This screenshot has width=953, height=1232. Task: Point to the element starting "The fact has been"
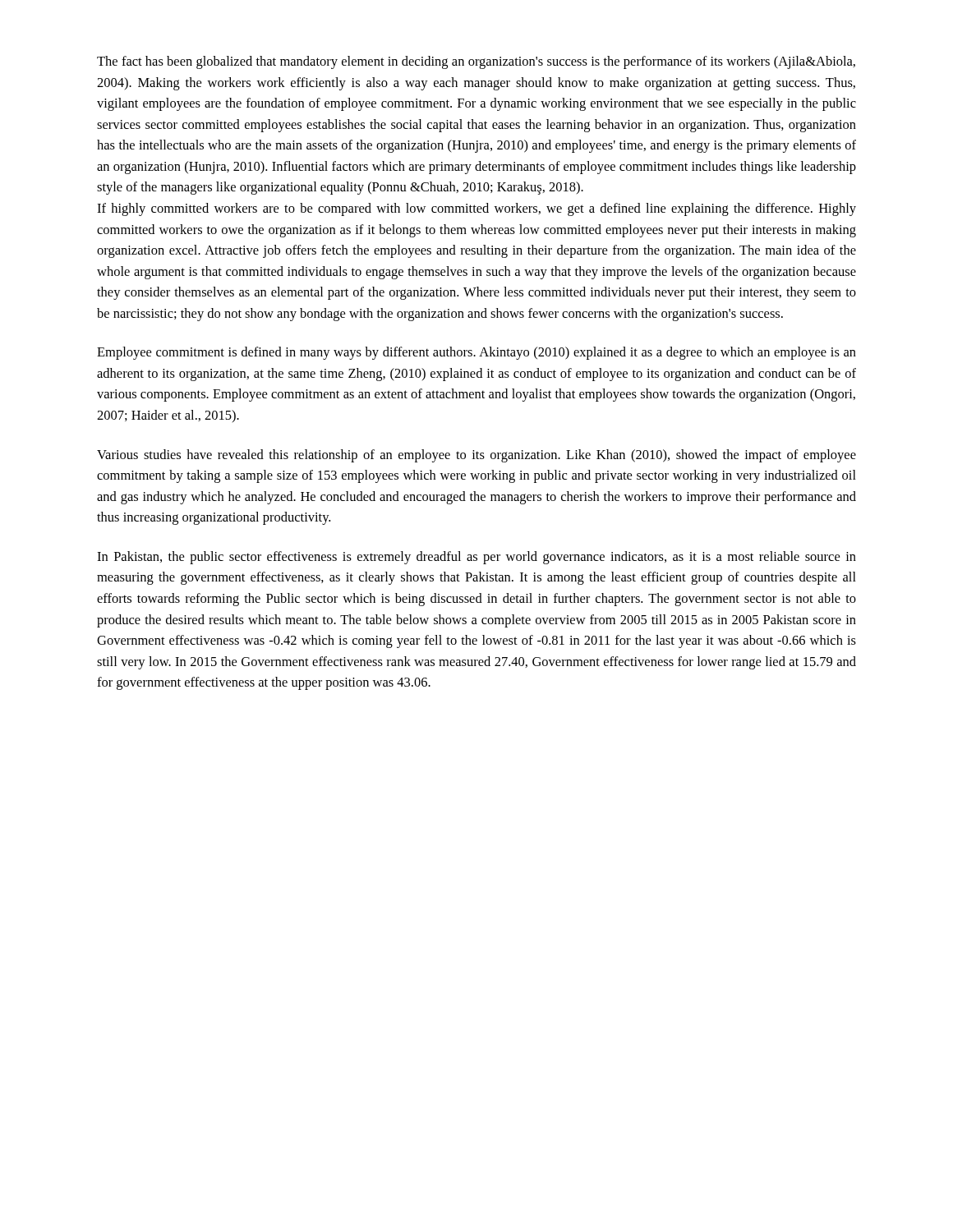476,187
